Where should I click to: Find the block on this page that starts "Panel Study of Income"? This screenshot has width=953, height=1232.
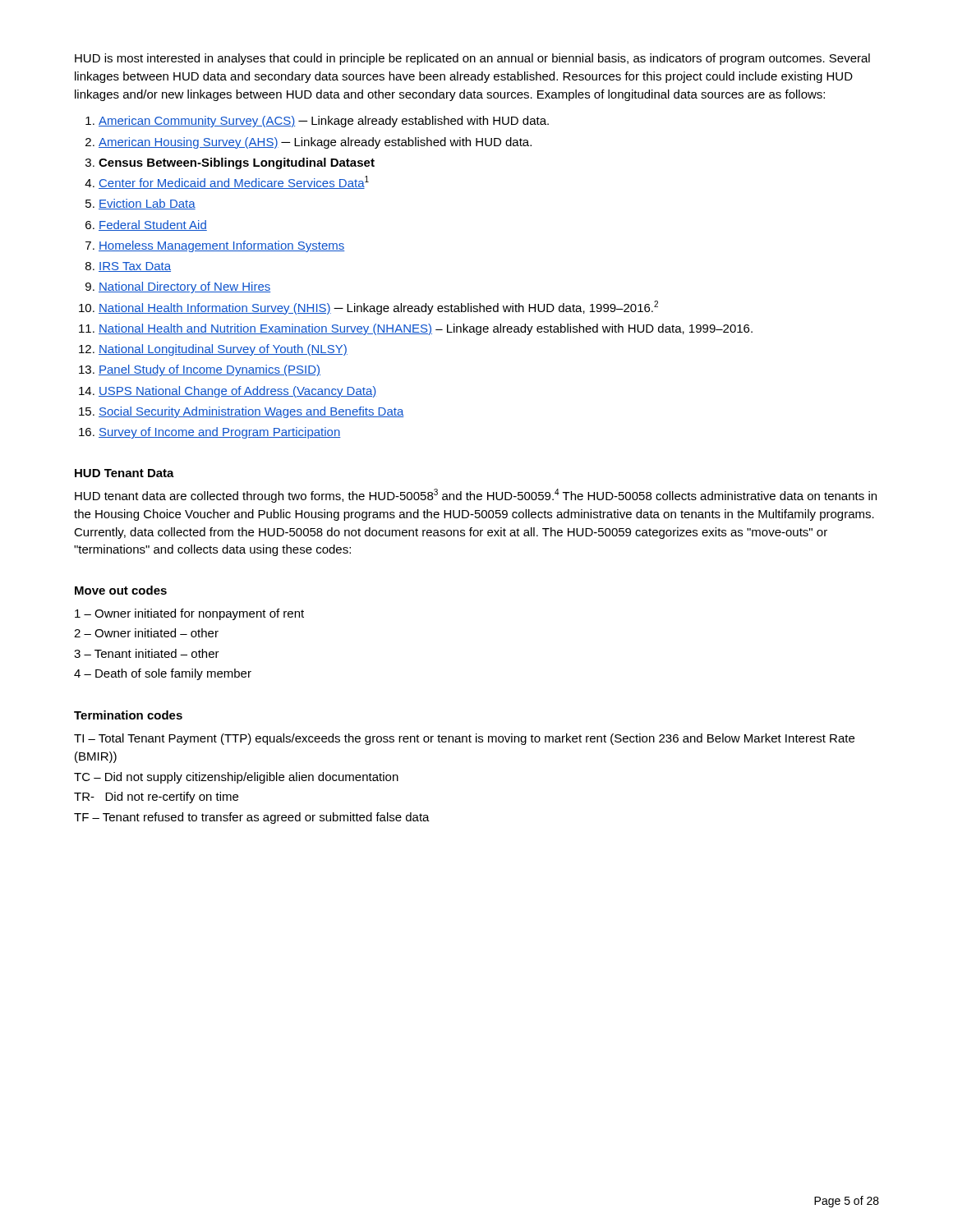(210, 369)
